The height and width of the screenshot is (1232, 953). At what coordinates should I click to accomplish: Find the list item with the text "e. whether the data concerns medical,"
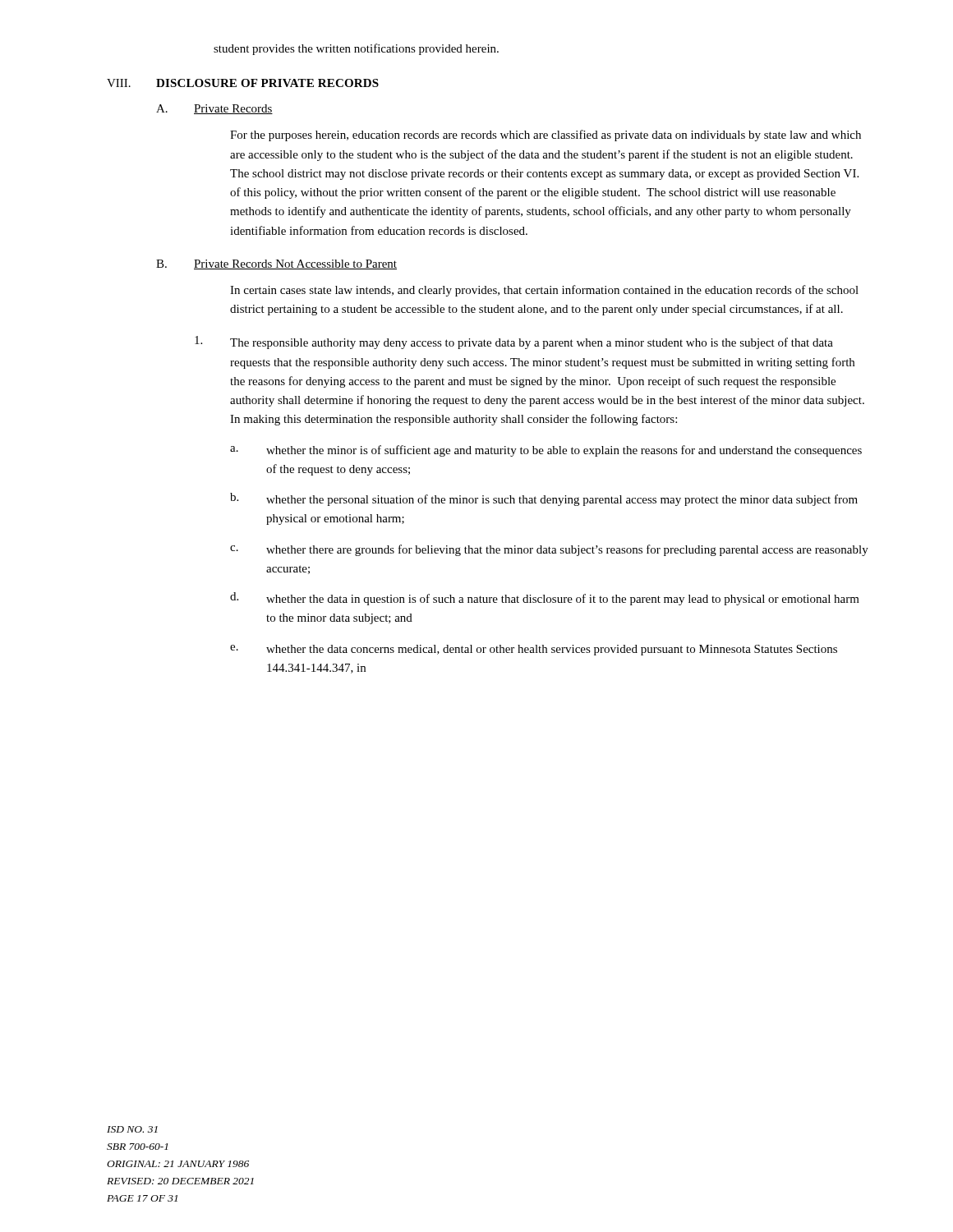coord(550,659)
